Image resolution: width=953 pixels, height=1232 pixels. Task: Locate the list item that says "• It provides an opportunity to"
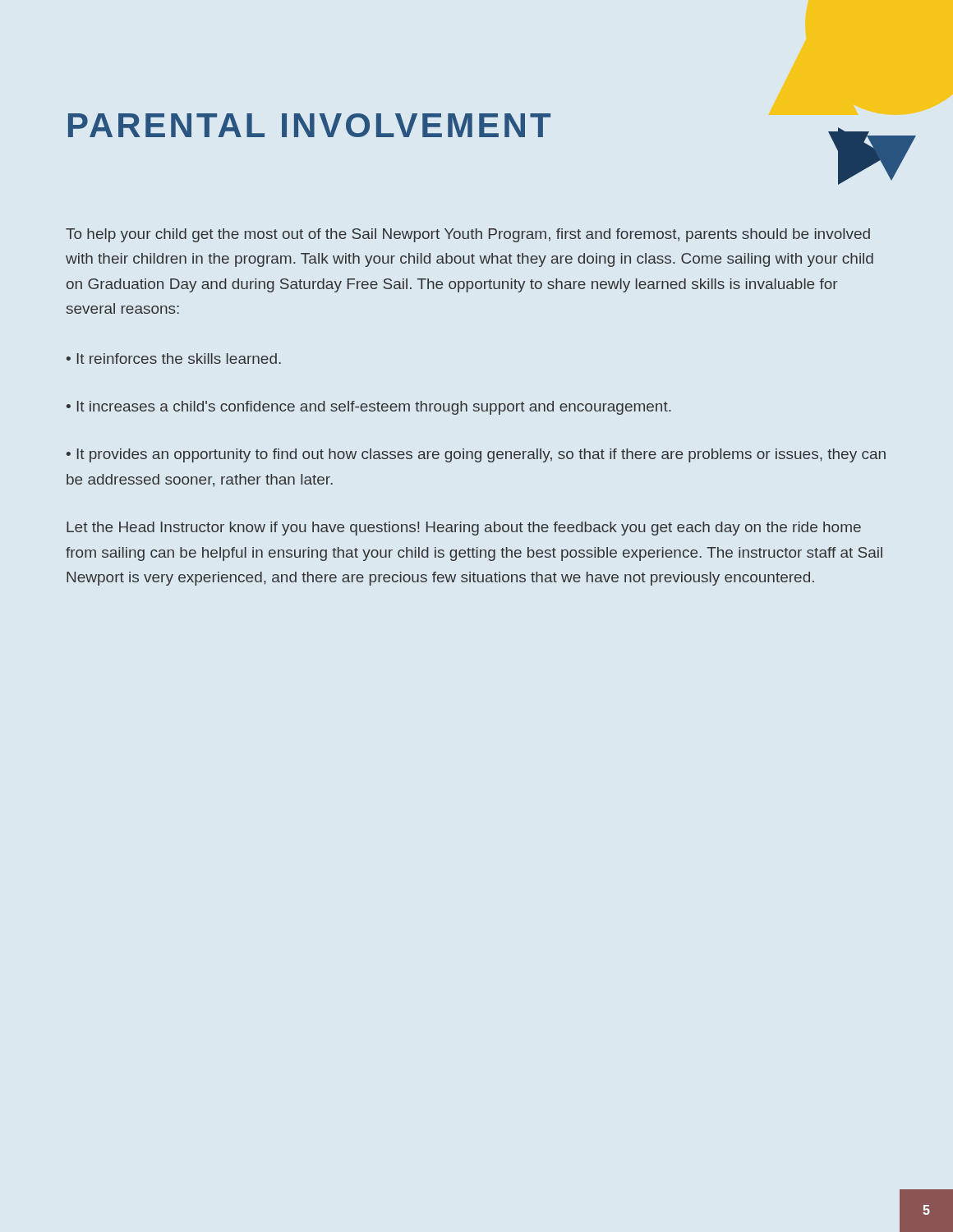[476, 467]
